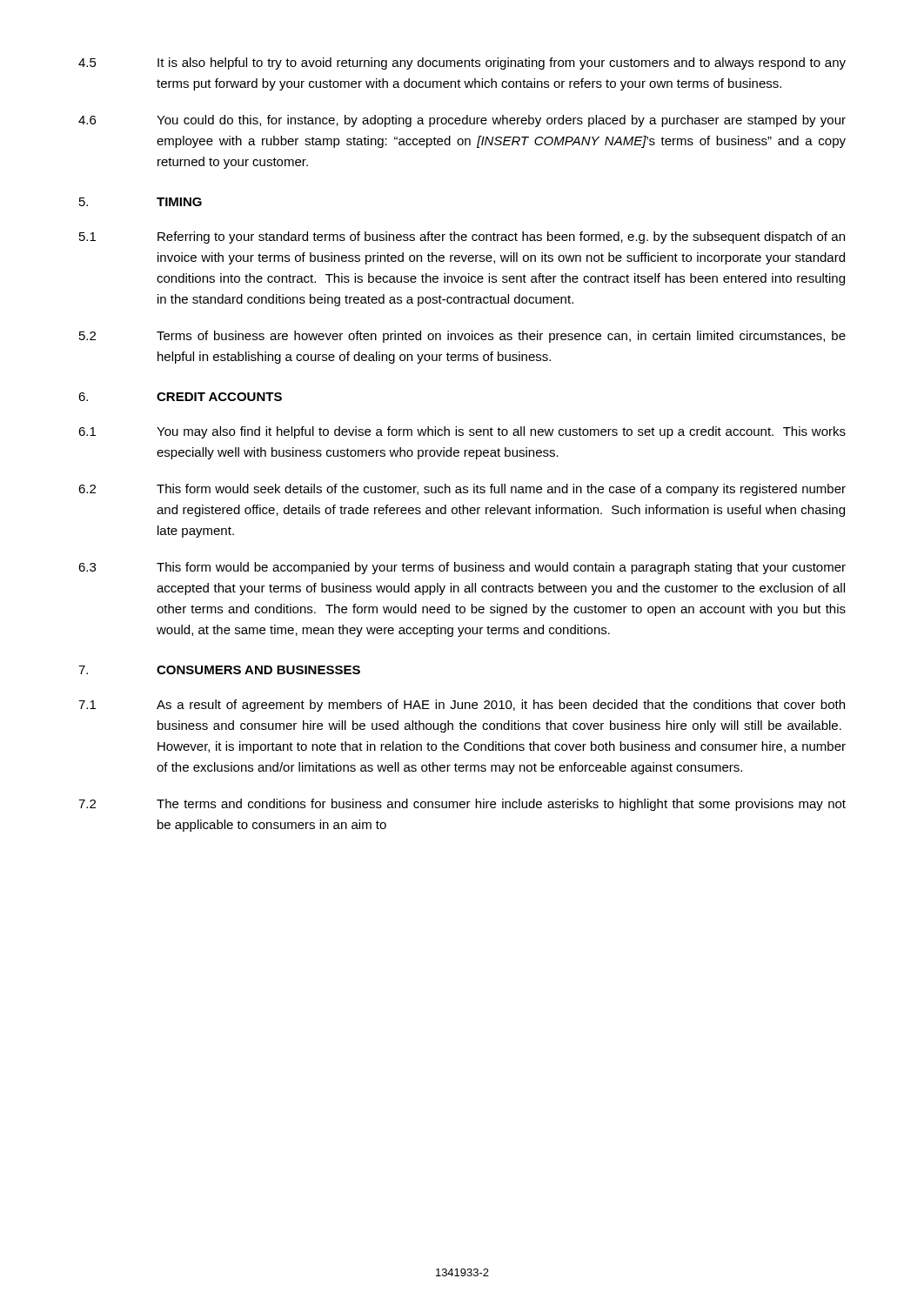The width and height of the screenshot is (924, 1305).
Task: Locate the list item that says "6.2 This form would seek details of"
Action: click(462, 510)
